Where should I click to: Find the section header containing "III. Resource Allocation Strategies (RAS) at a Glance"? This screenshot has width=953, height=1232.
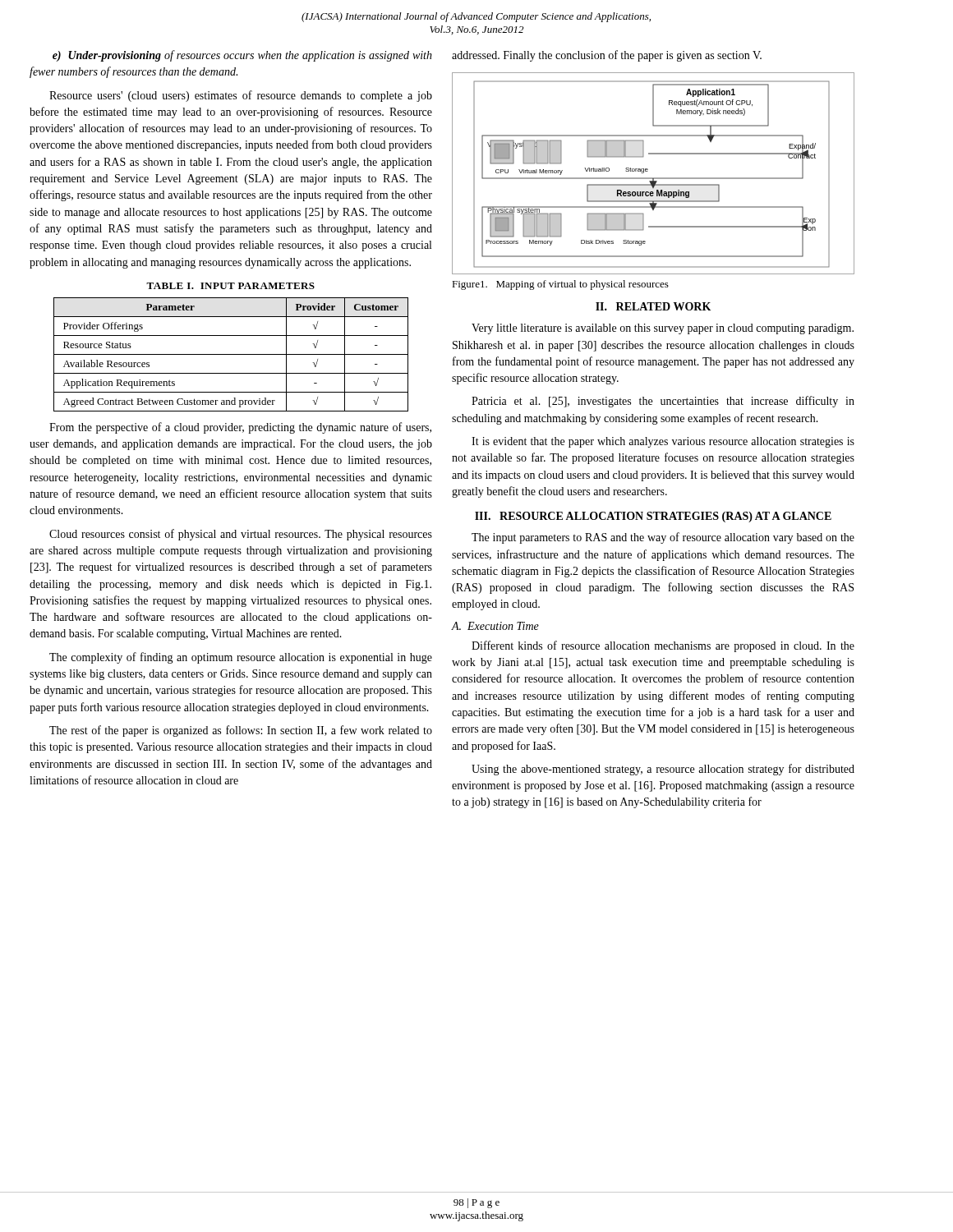pyautogui.click(x=653, y=516)
